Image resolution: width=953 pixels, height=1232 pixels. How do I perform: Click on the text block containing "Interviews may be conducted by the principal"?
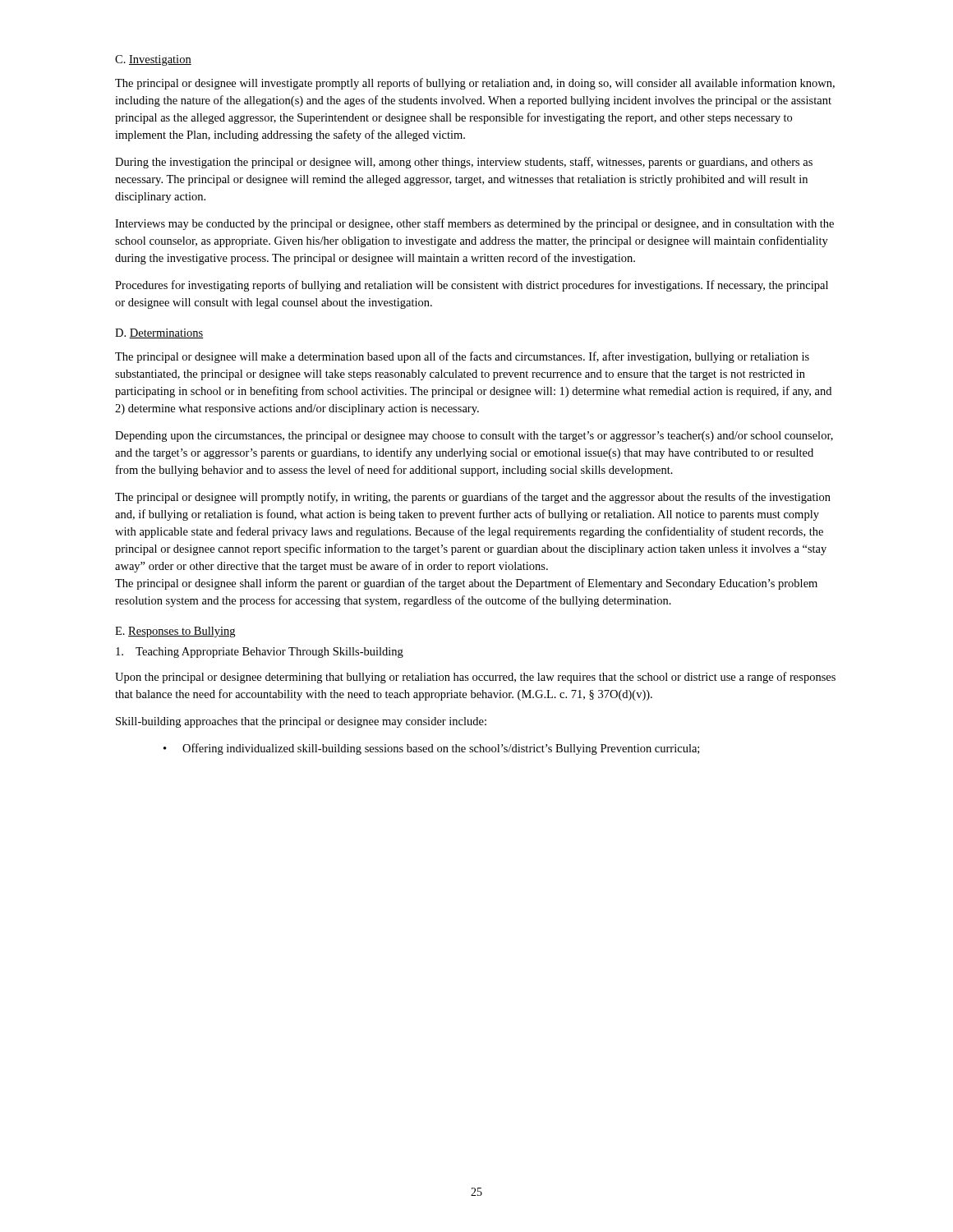tap(476, 241)
